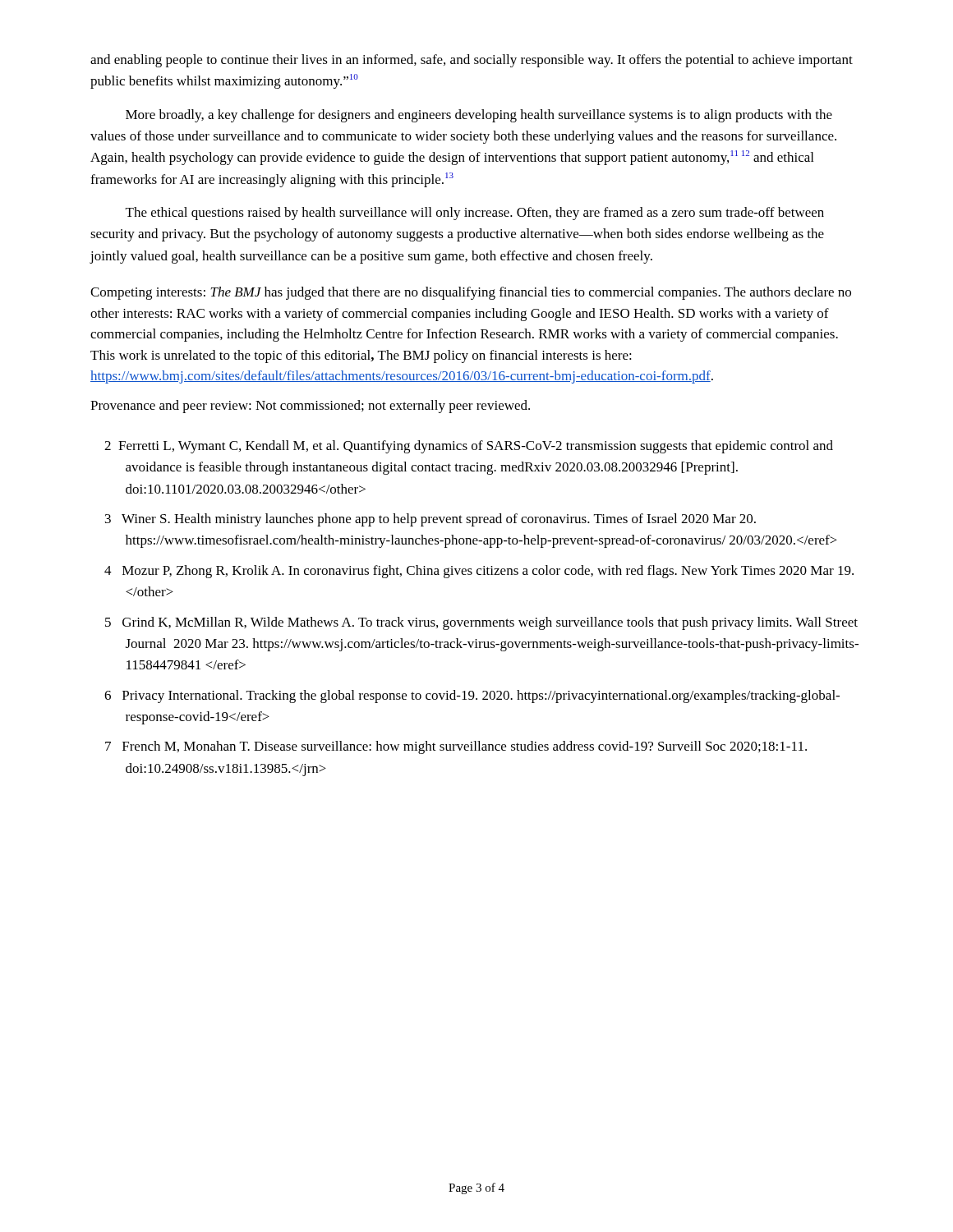953x1232 pixels.
Task: Select the text block starting "6 Privacy International. Tracking"
Action: 476,706
